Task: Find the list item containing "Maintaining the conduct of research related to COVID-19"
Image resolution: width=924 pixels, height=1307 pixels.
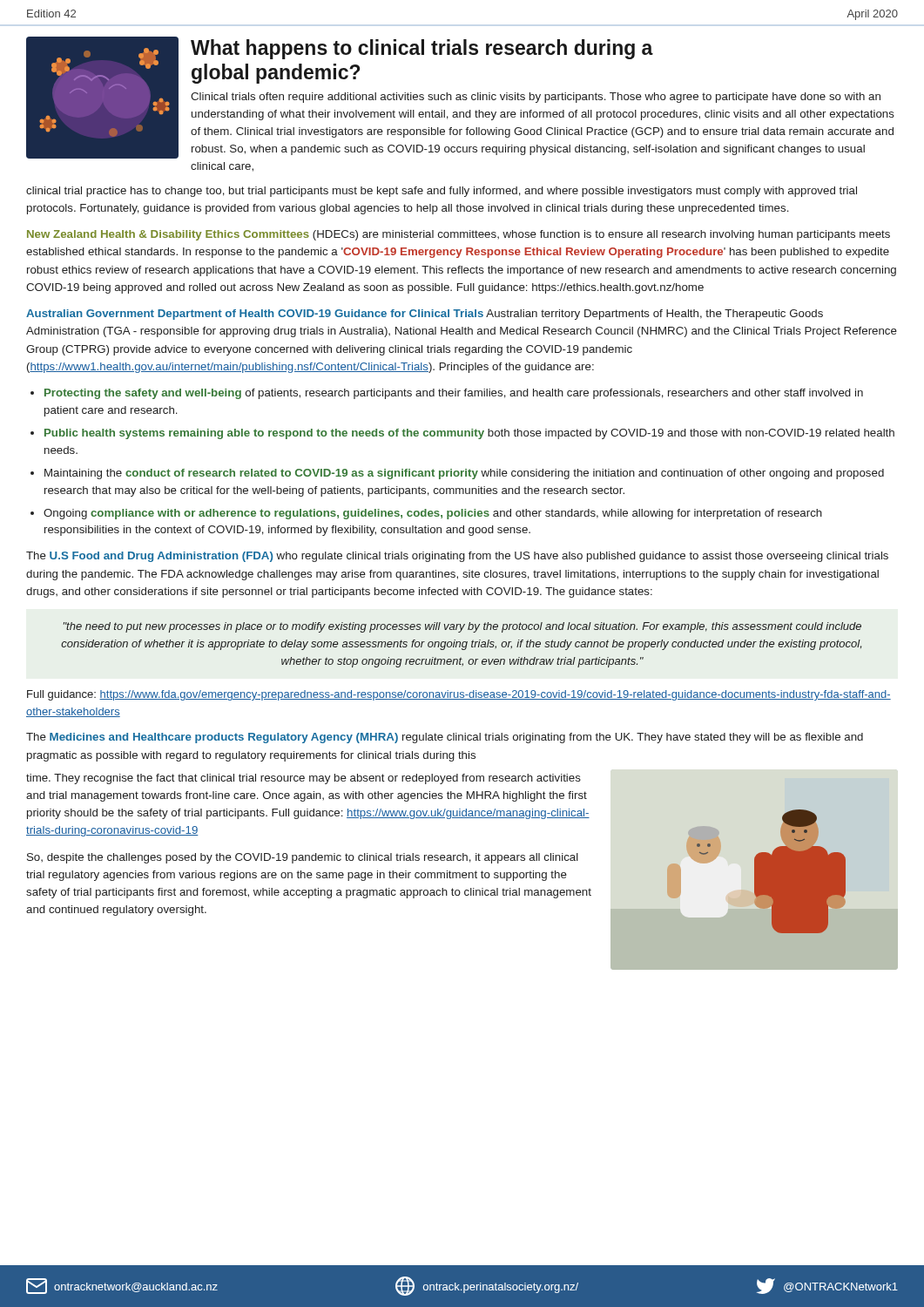Action: pyautogui.click(x=464, y=481)
